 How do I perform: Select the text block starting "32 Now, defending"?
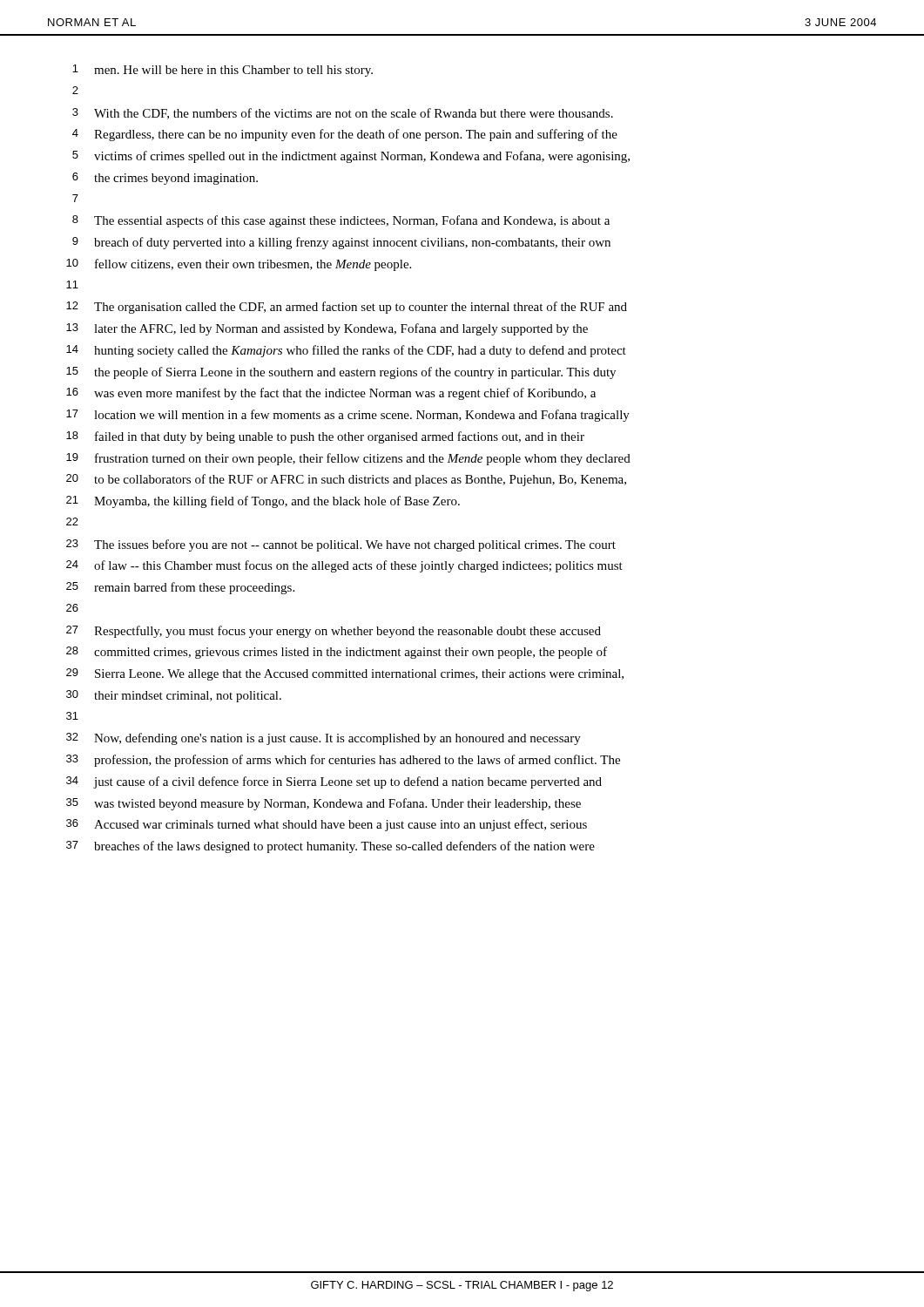pyautogui.click(x=462, y=739)
